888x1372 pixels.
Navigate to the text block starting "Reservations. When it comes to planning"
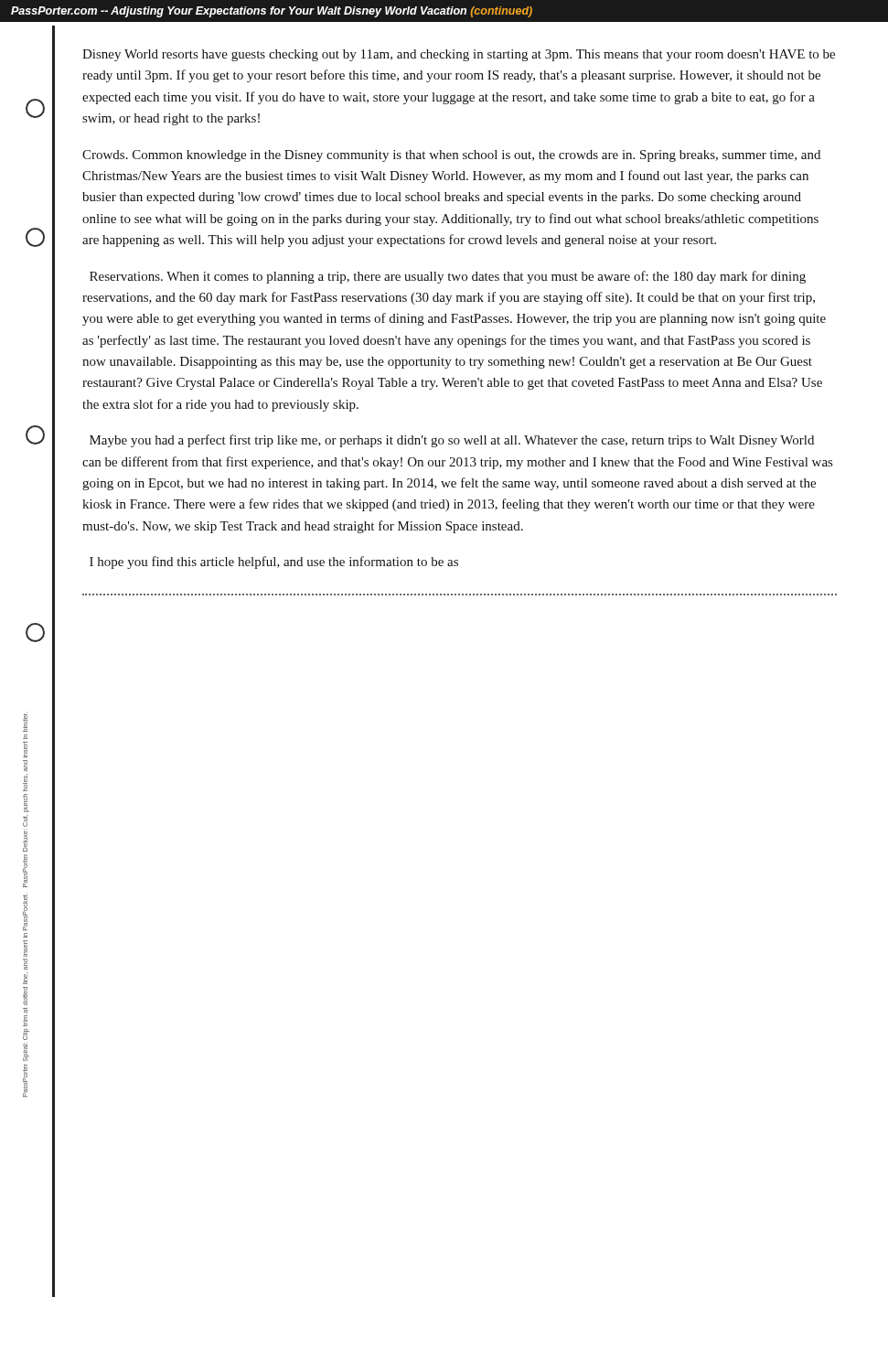(x=454, y=340)
